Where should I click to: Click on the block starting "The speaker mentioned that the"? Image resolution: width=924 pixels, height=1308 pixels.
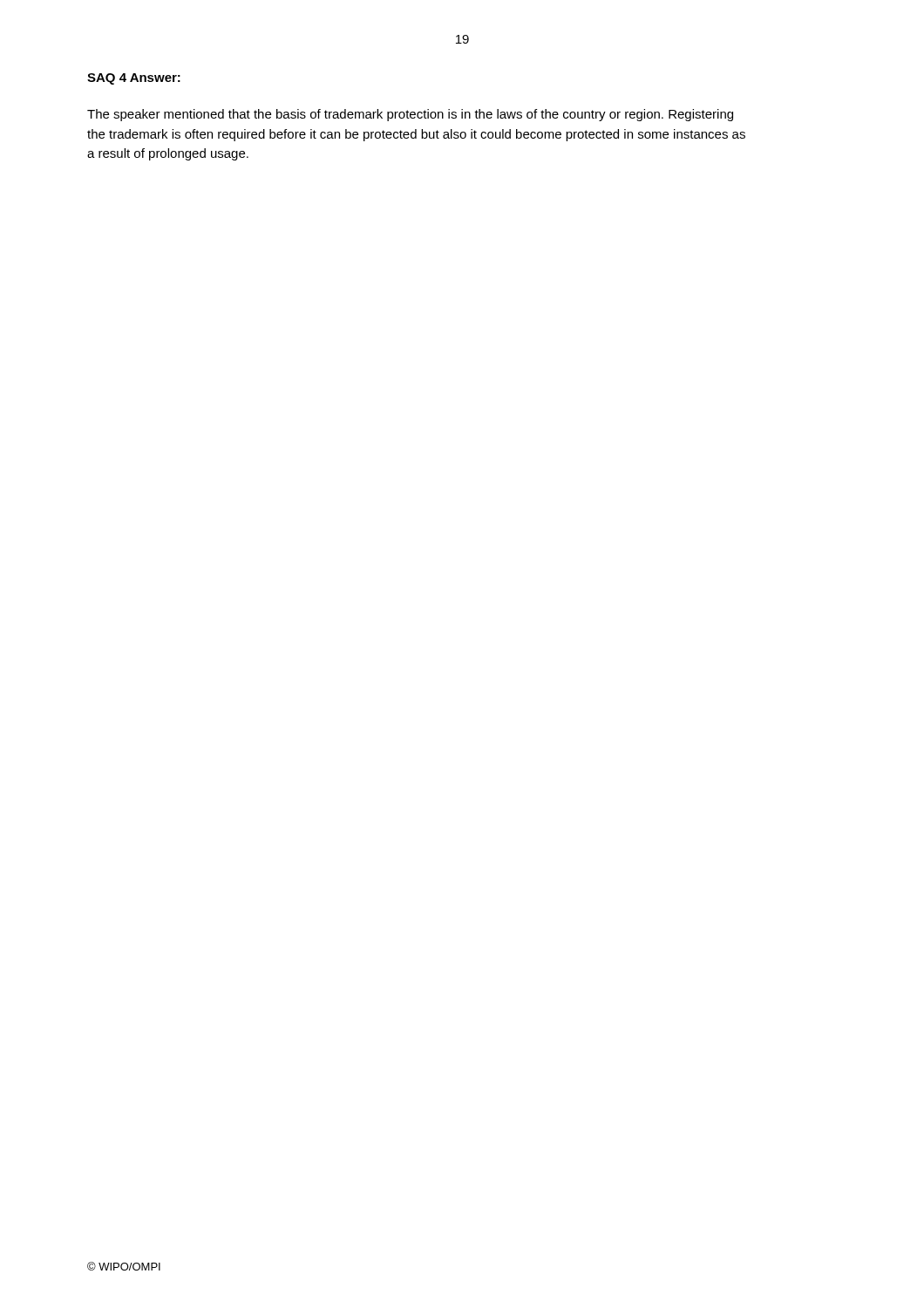416,133
